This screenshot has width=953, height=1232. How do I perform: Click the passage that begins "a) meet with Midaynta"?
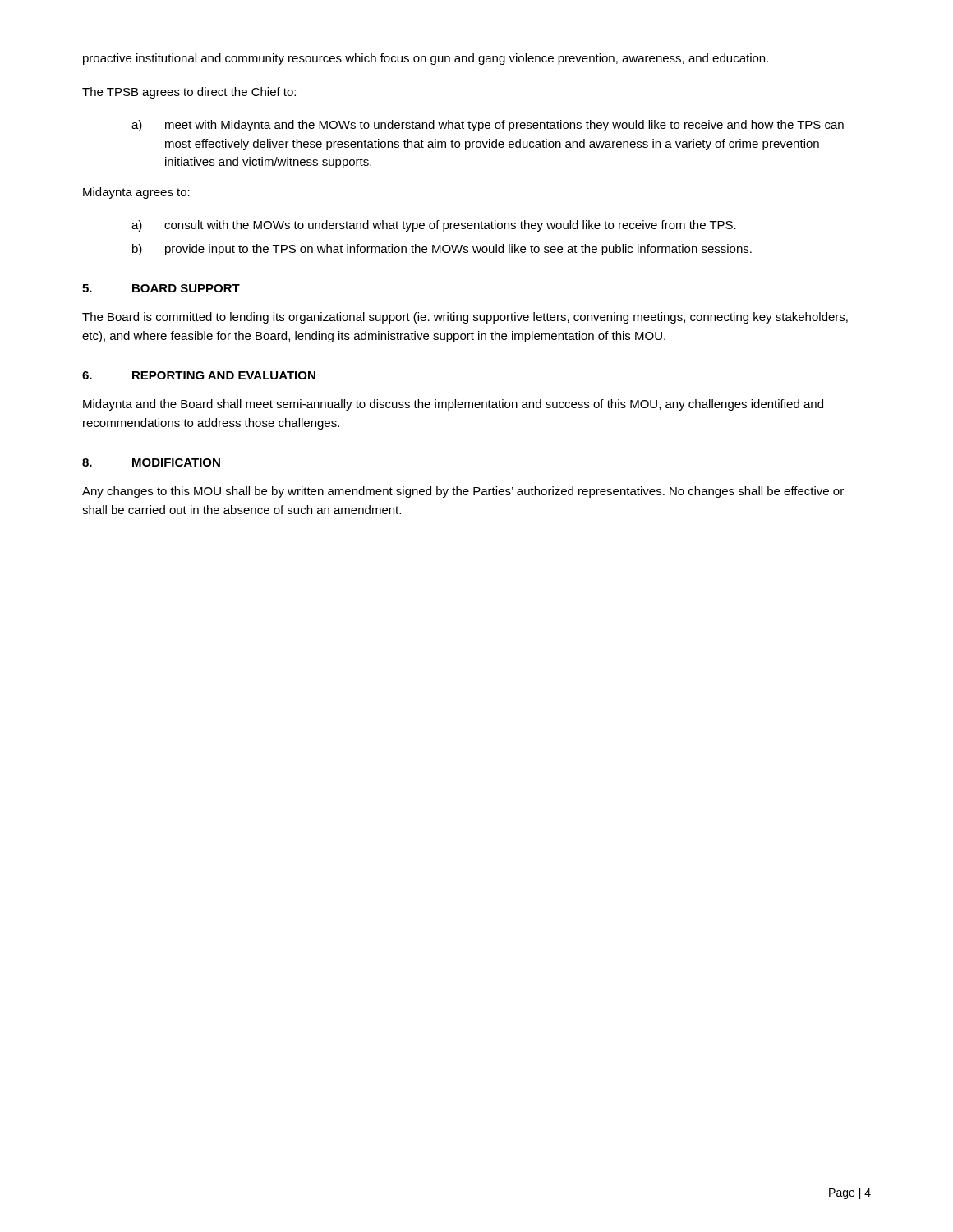(x=497, y=144)
